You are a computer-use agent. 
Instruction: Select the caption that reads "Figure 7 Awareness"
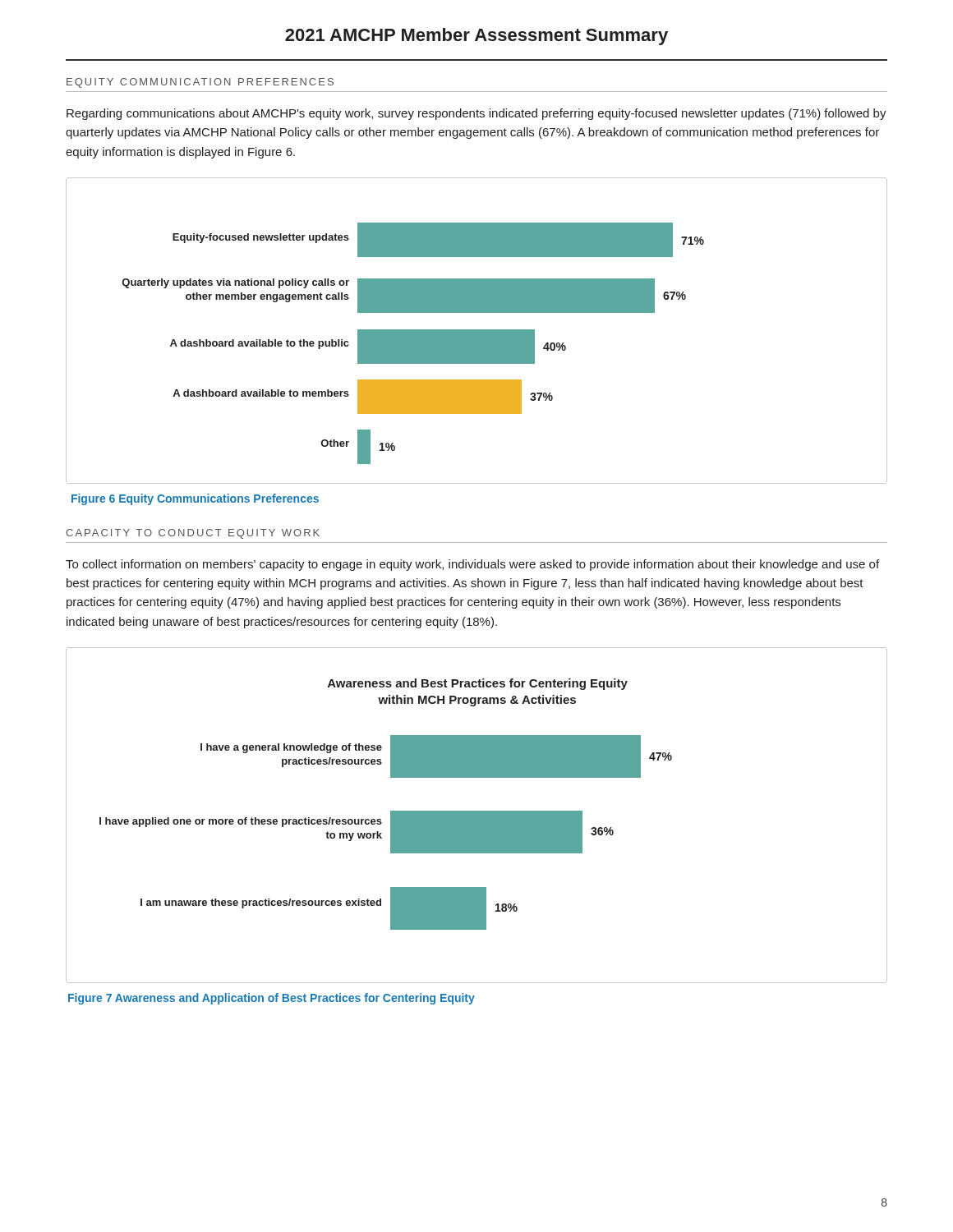pyautogui.click(x=271, y=998)
